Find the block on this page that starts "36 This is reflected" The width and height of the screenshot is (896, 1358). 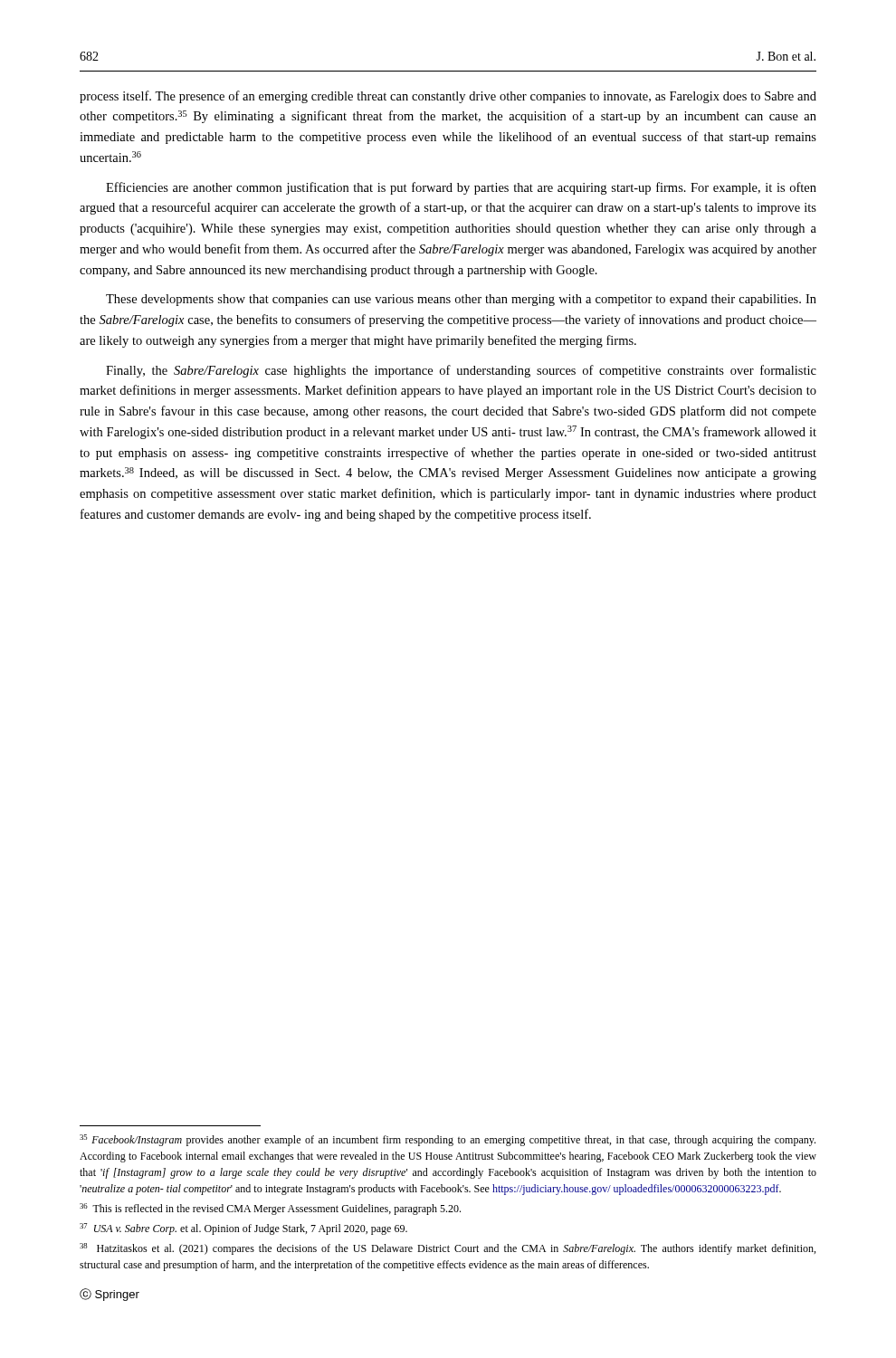click(271, 1208)
